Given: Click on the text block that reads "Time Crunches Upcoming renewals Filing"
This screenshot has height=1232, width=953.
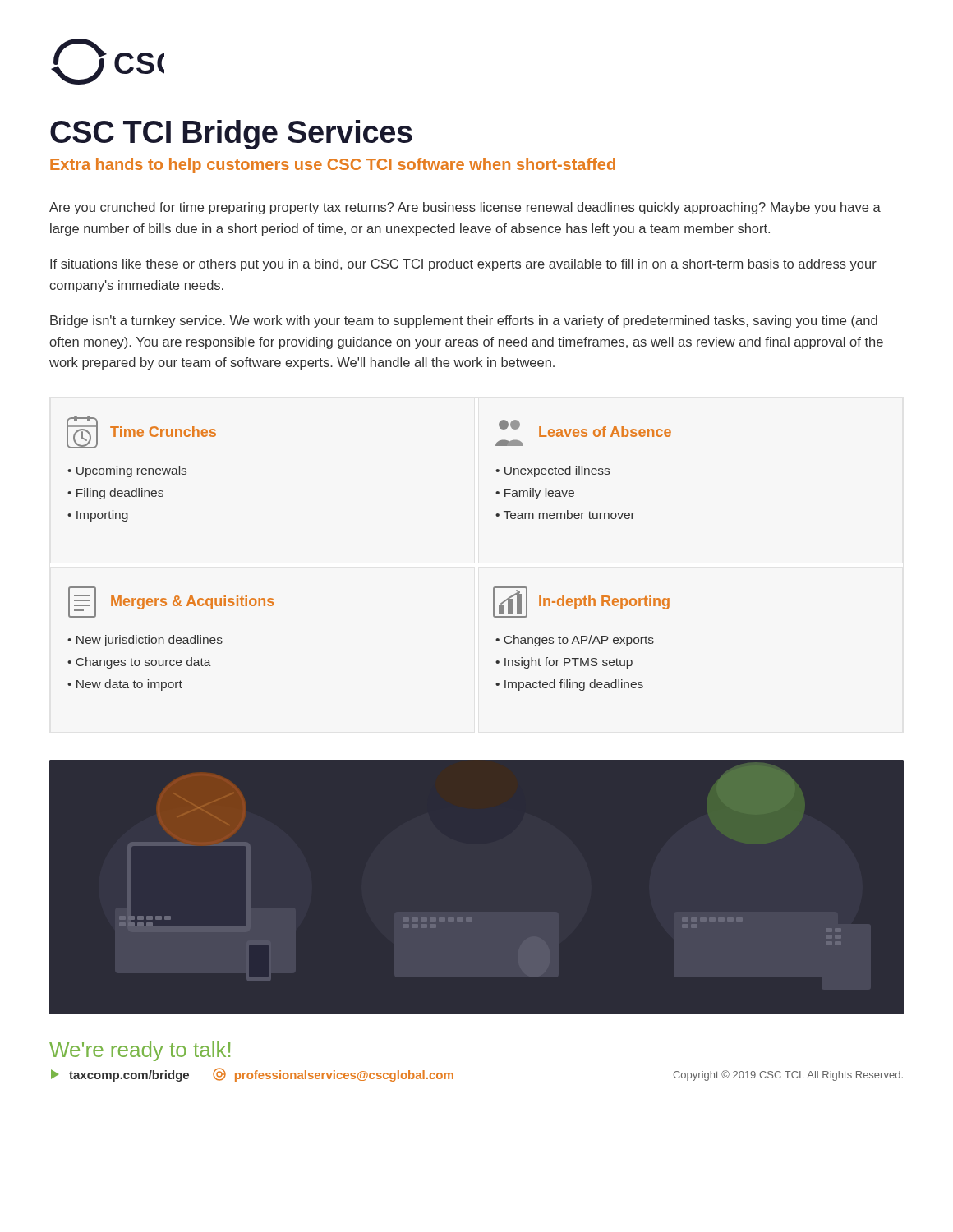Looking at the screenshot, I should point(141,432).
